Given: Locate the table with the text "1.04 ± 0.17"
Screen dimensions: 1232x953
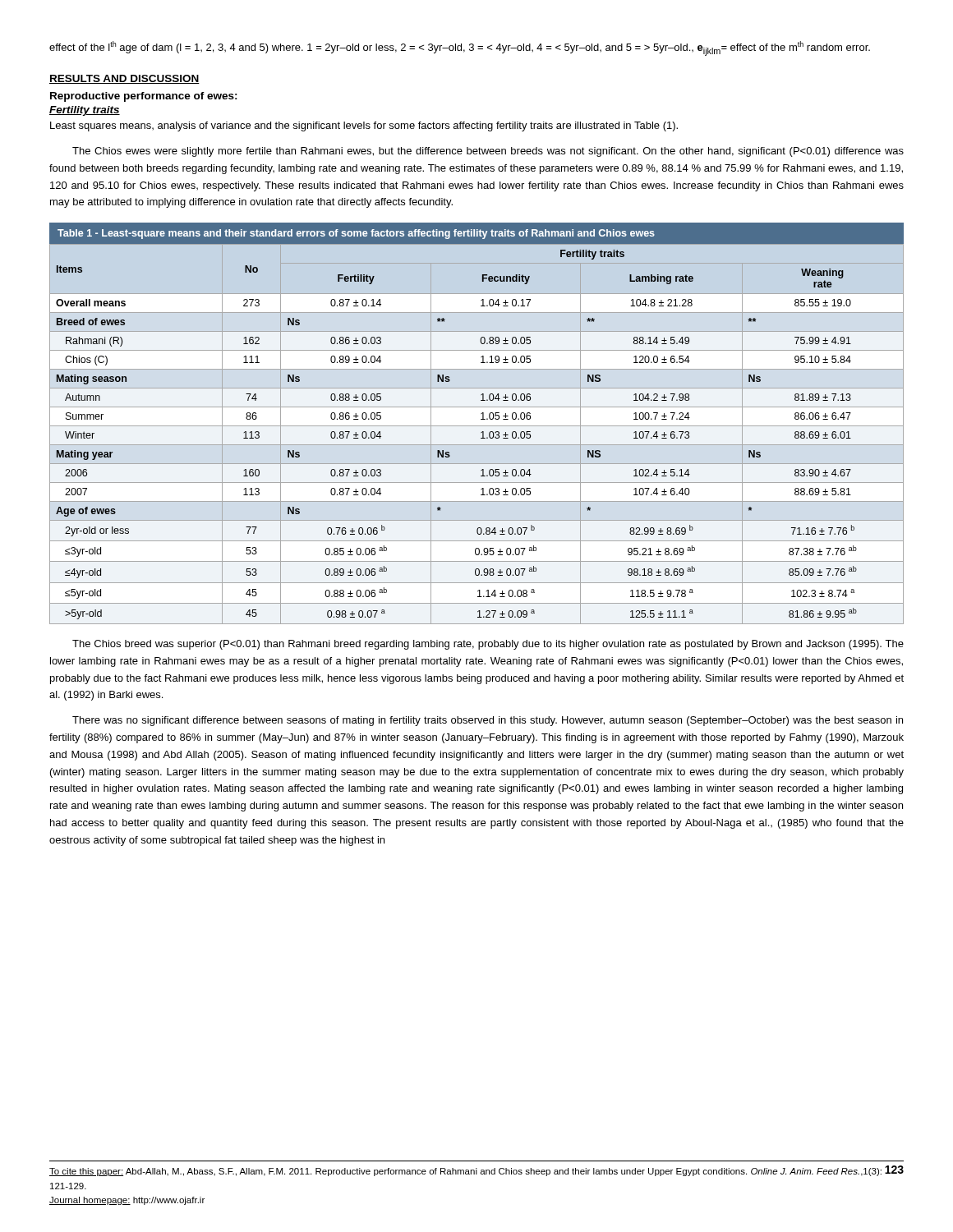Looking at the screenshot, I should pyautogui.click(x=476, y=423).
